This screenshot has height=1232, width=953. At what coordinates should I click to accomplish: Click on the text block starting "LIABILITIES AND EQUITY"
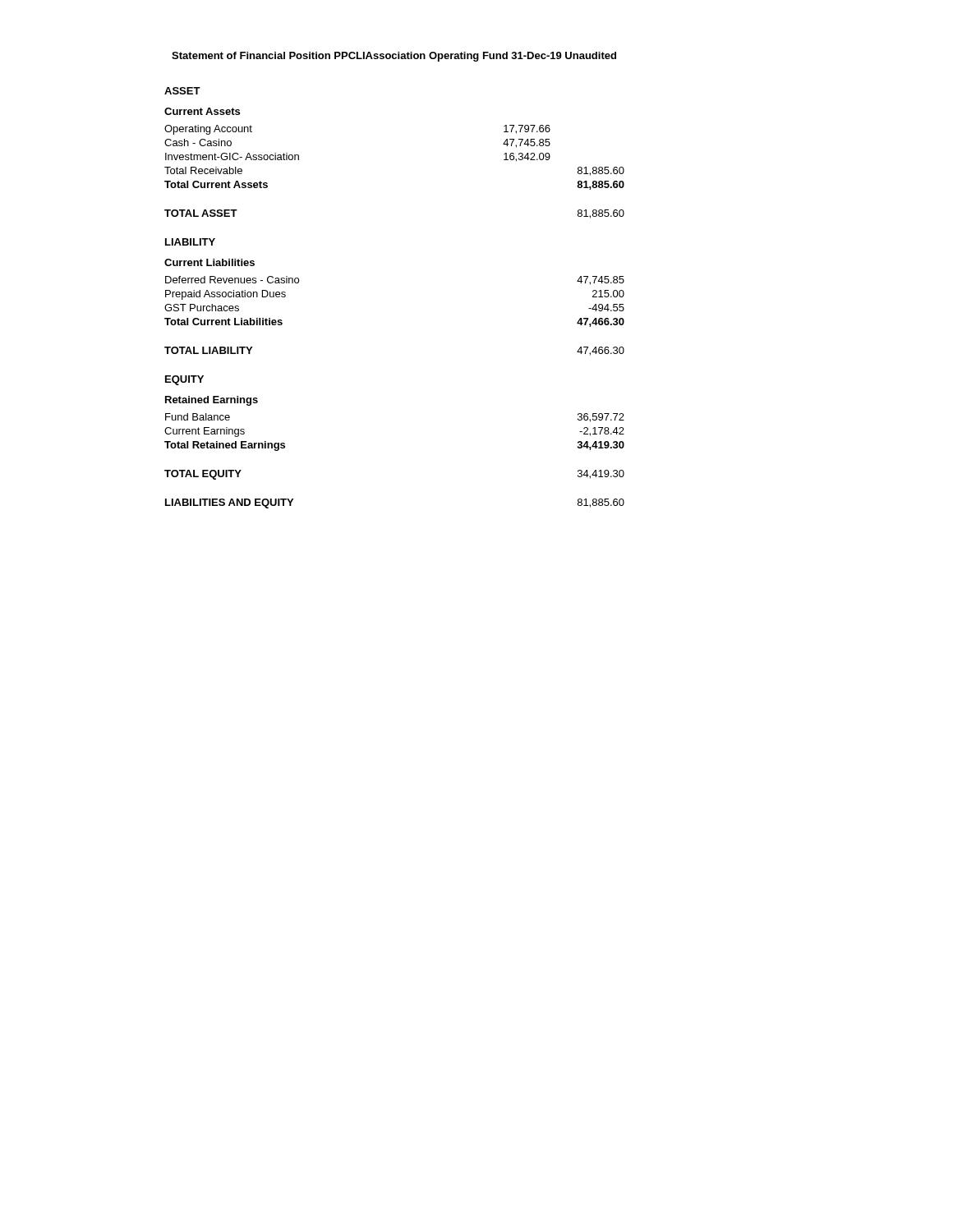(232, 503)
